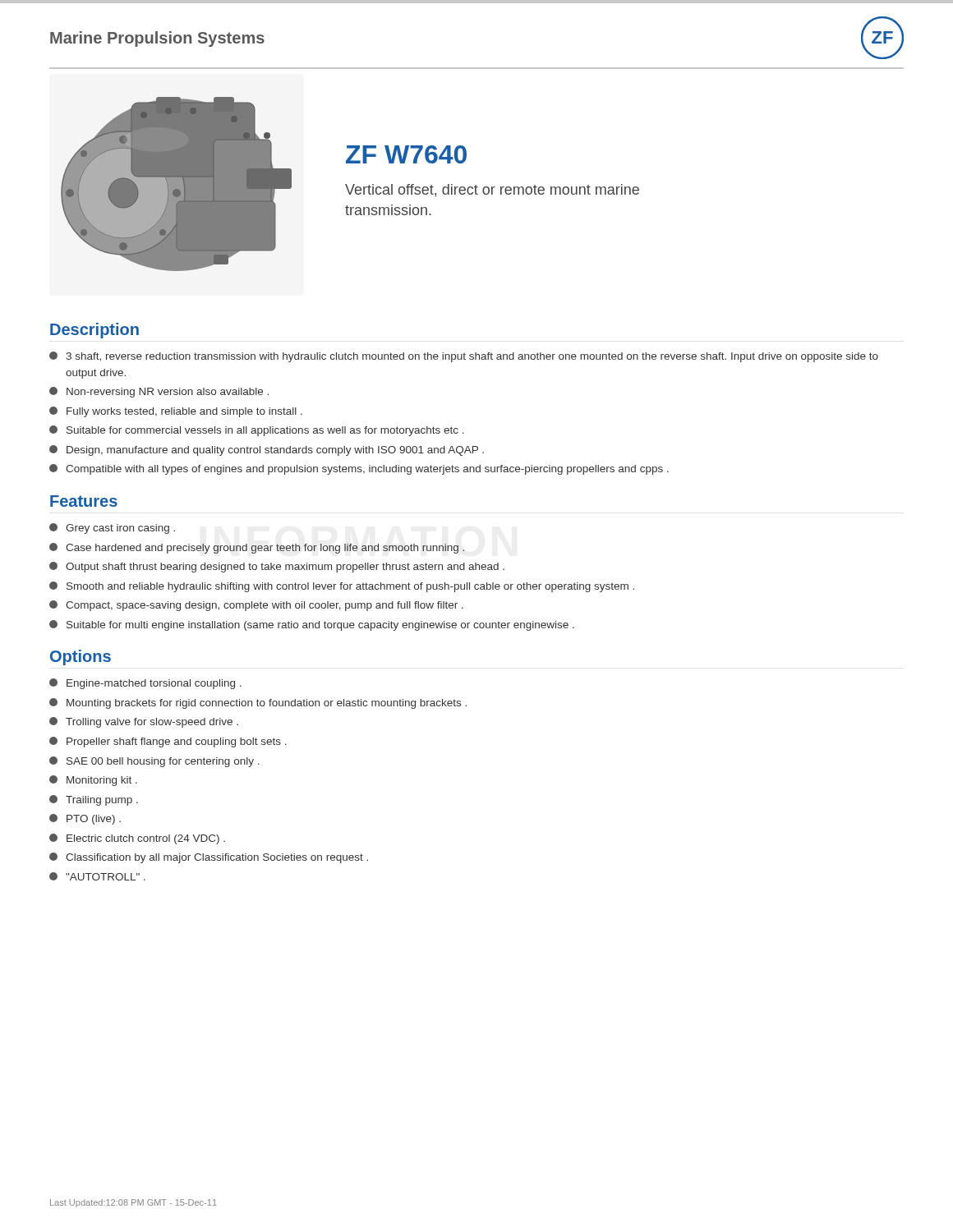953x1232 pixels.
Task: Navigate to the text starting "Output shaft thrust bearing designed to take maximum"
Action: [476, 567]
